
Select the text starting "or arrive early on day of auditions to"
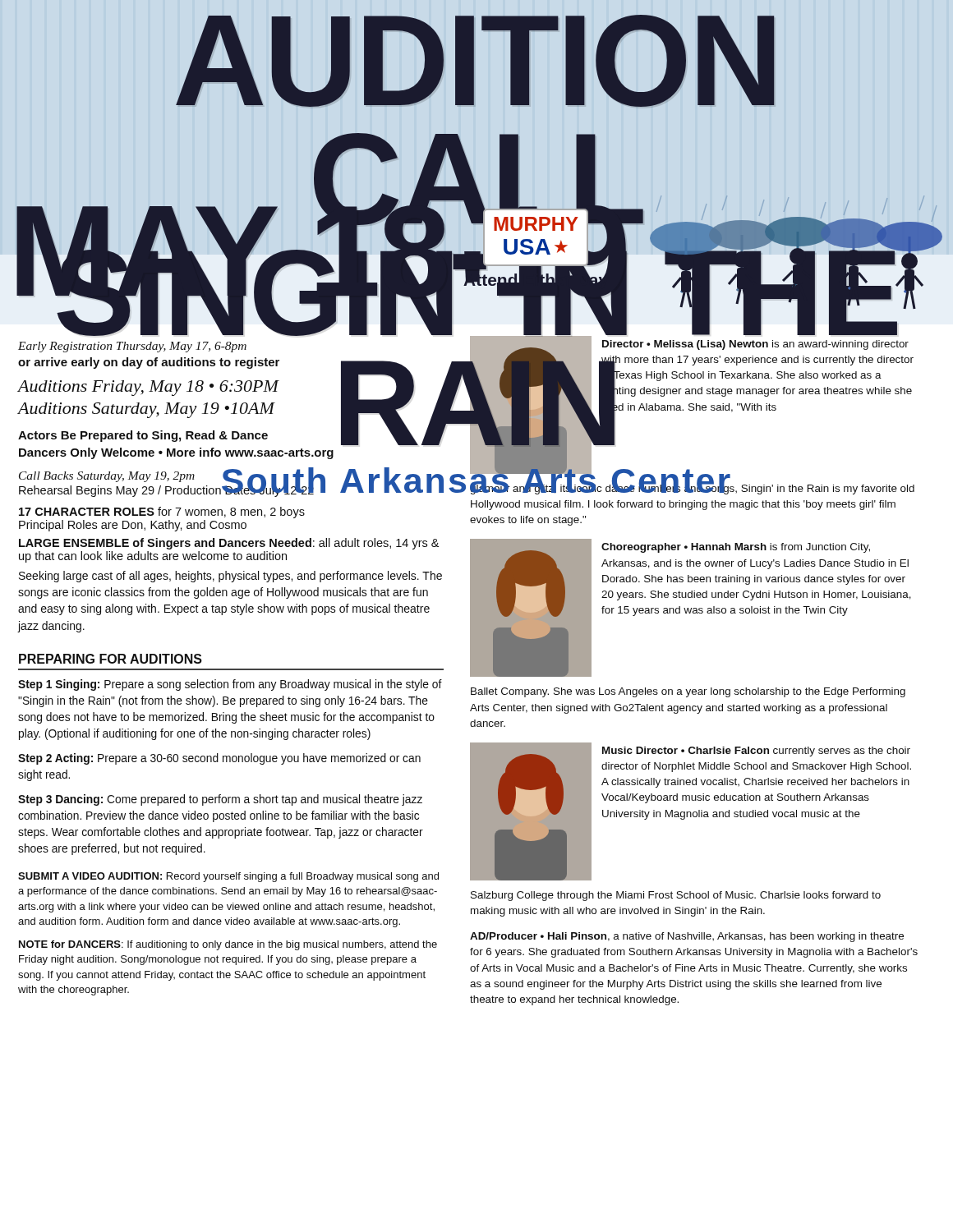coord(149,362)
